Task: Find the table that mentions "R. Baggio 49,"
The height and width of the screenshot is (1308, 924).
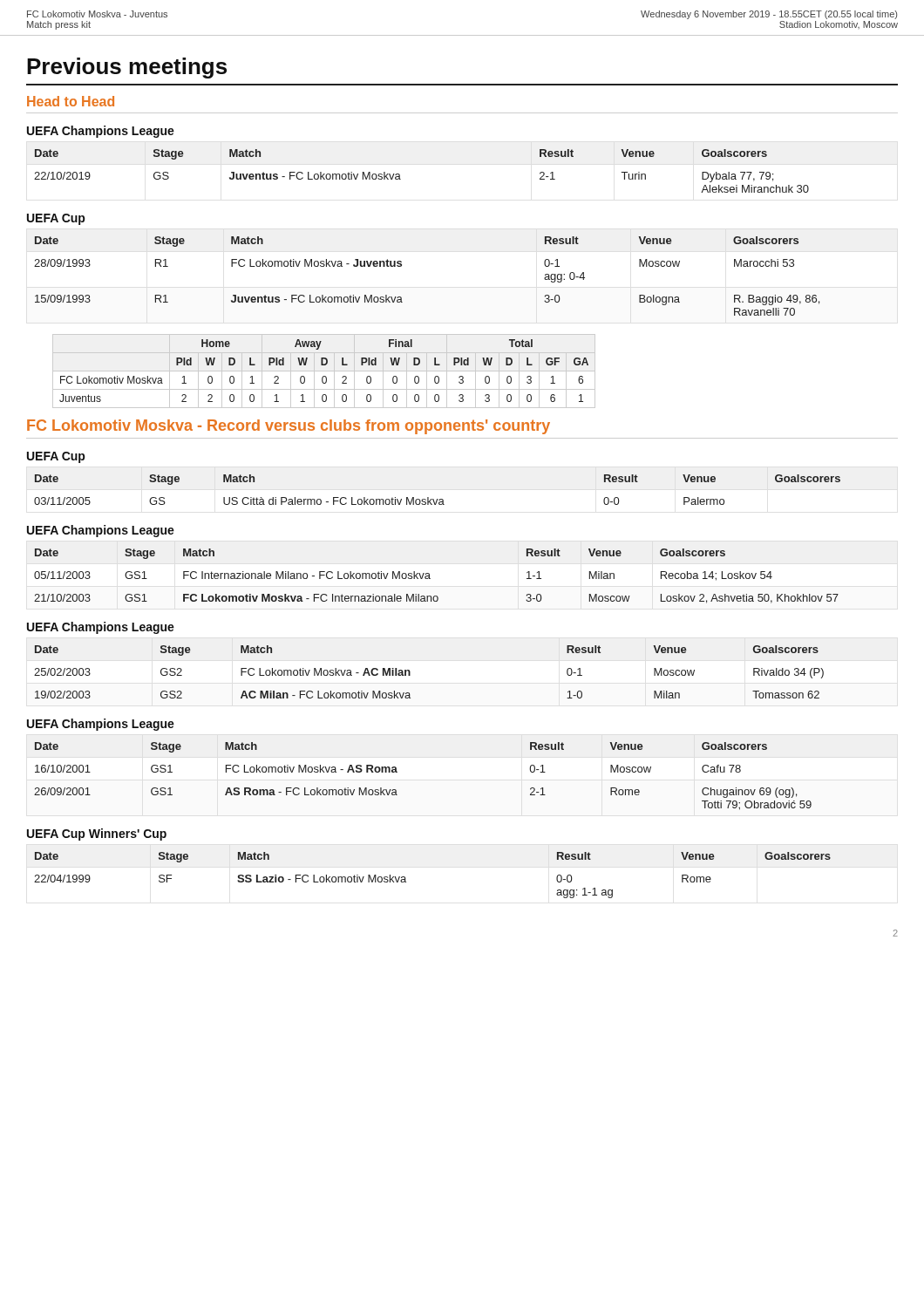Action: click(462, 276)
